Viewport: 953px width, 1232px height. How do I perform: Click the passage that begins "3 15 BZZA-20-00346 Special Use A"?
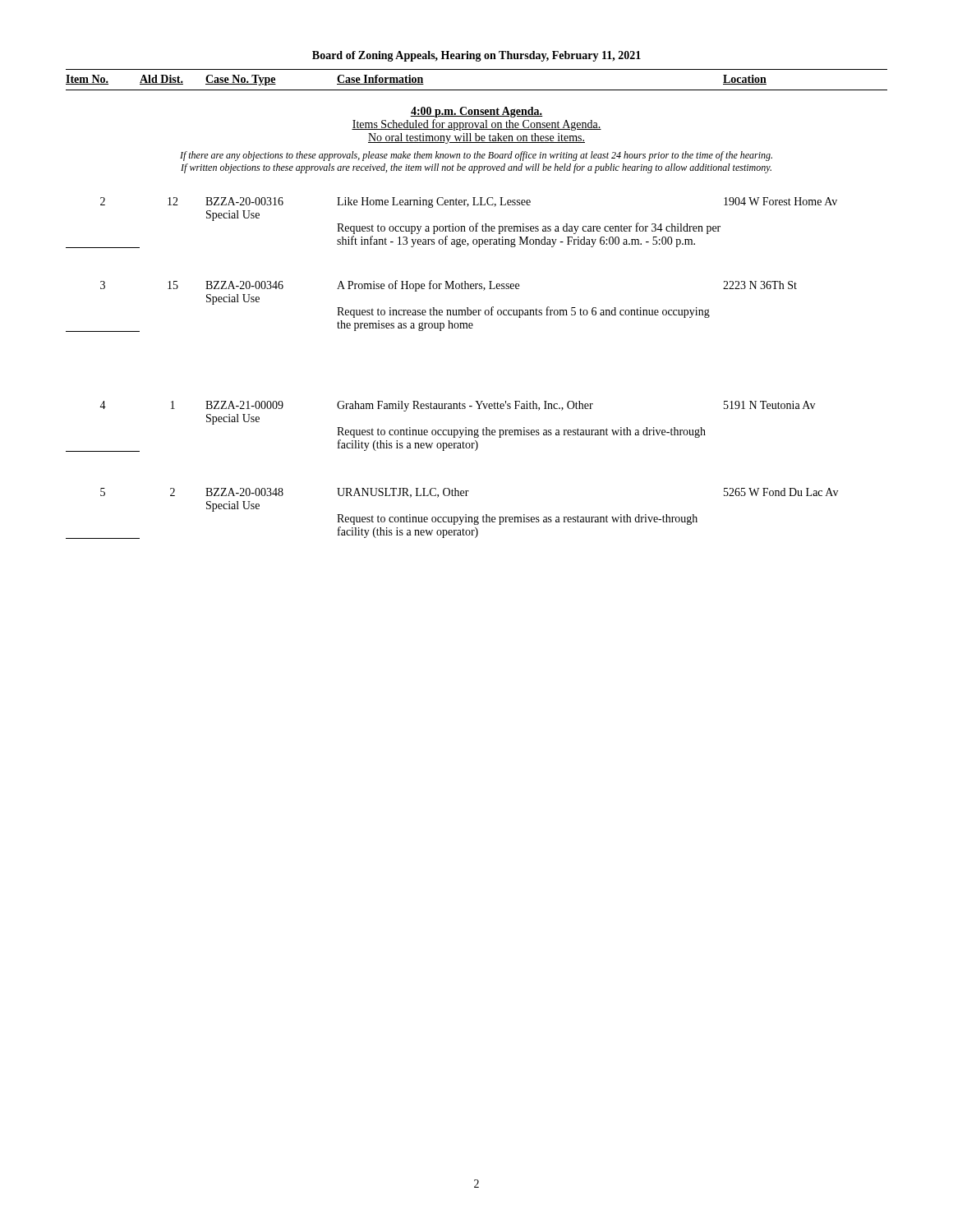476,305
